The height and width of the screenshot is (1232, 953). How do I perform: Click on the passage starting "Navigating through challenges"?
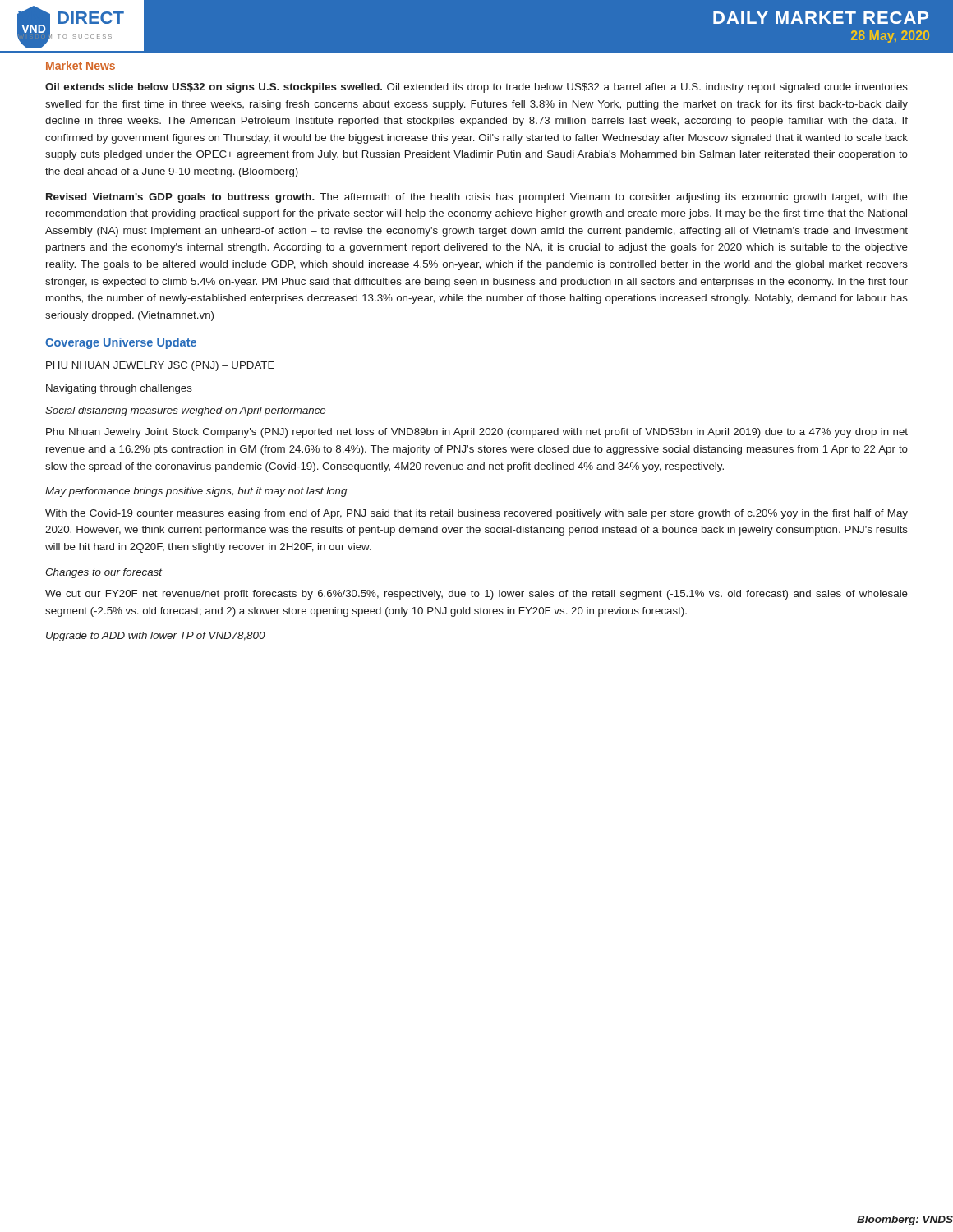(x=119, y=388)
